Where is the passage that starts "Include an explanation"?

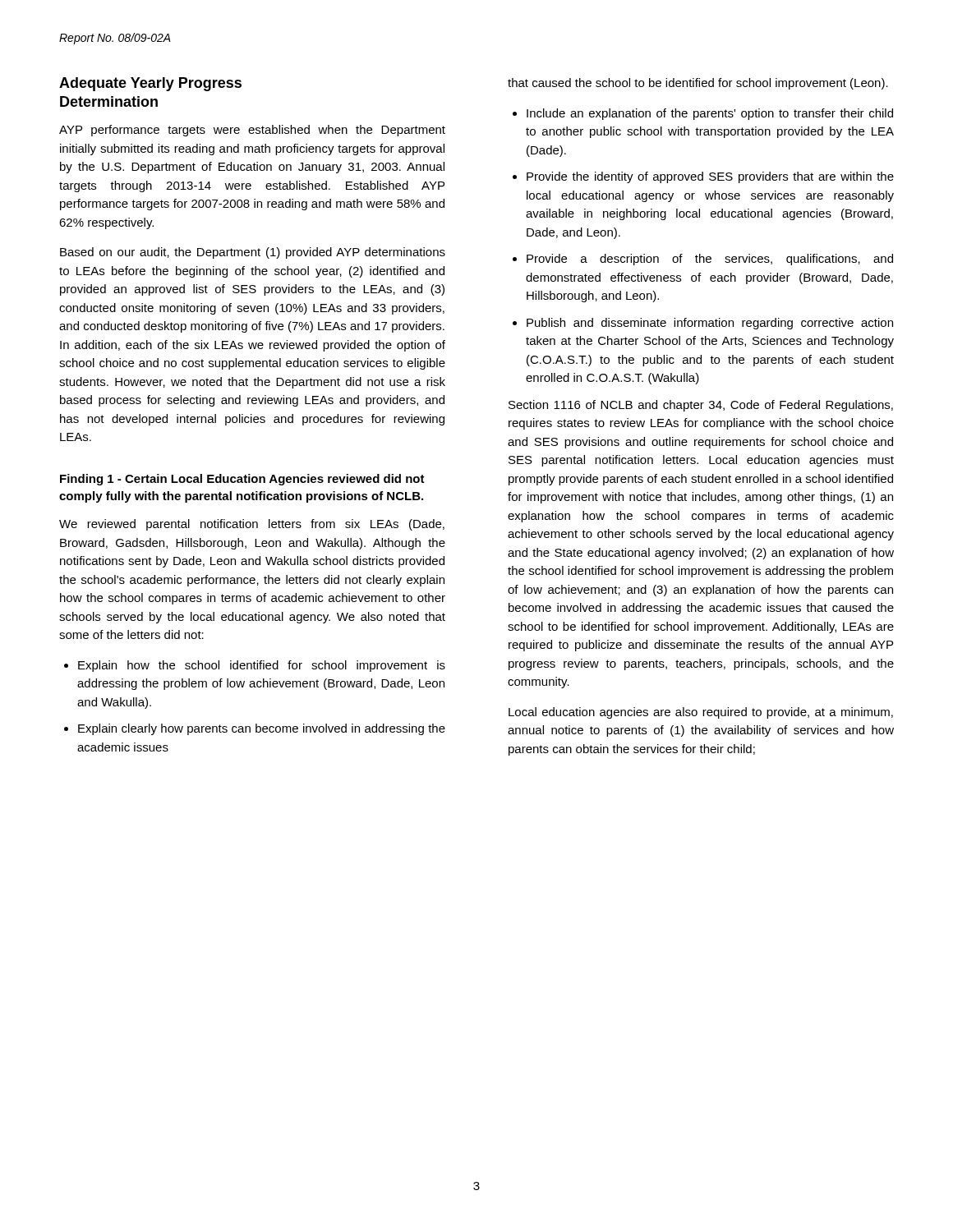tap(710, 131)
